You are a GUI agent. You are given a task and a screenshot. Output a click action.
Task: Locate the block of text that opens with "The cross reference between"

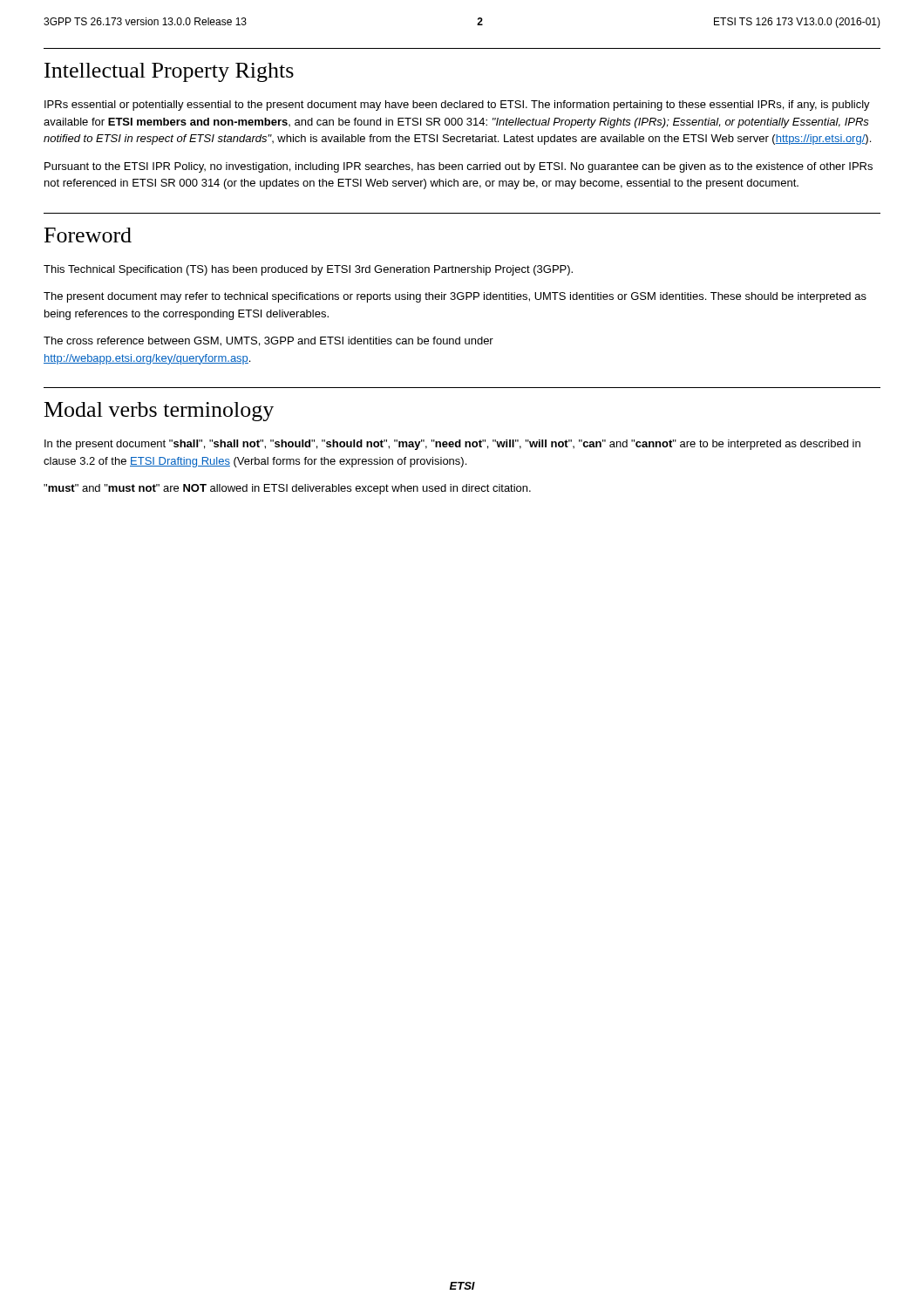(268, 349)
